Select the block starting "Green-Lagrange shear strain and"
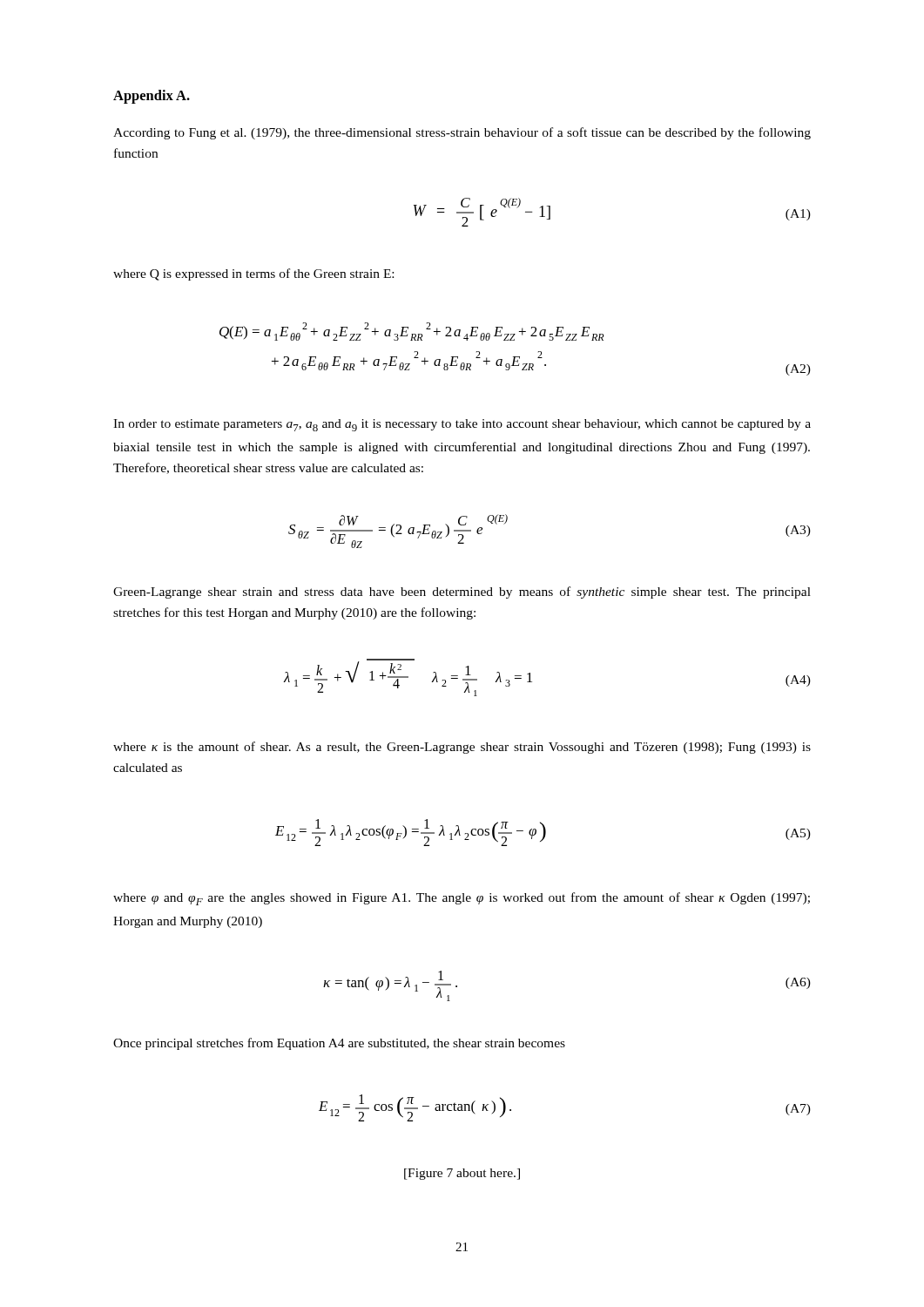This screenshot has width=924, height=1307. point(462,602)
